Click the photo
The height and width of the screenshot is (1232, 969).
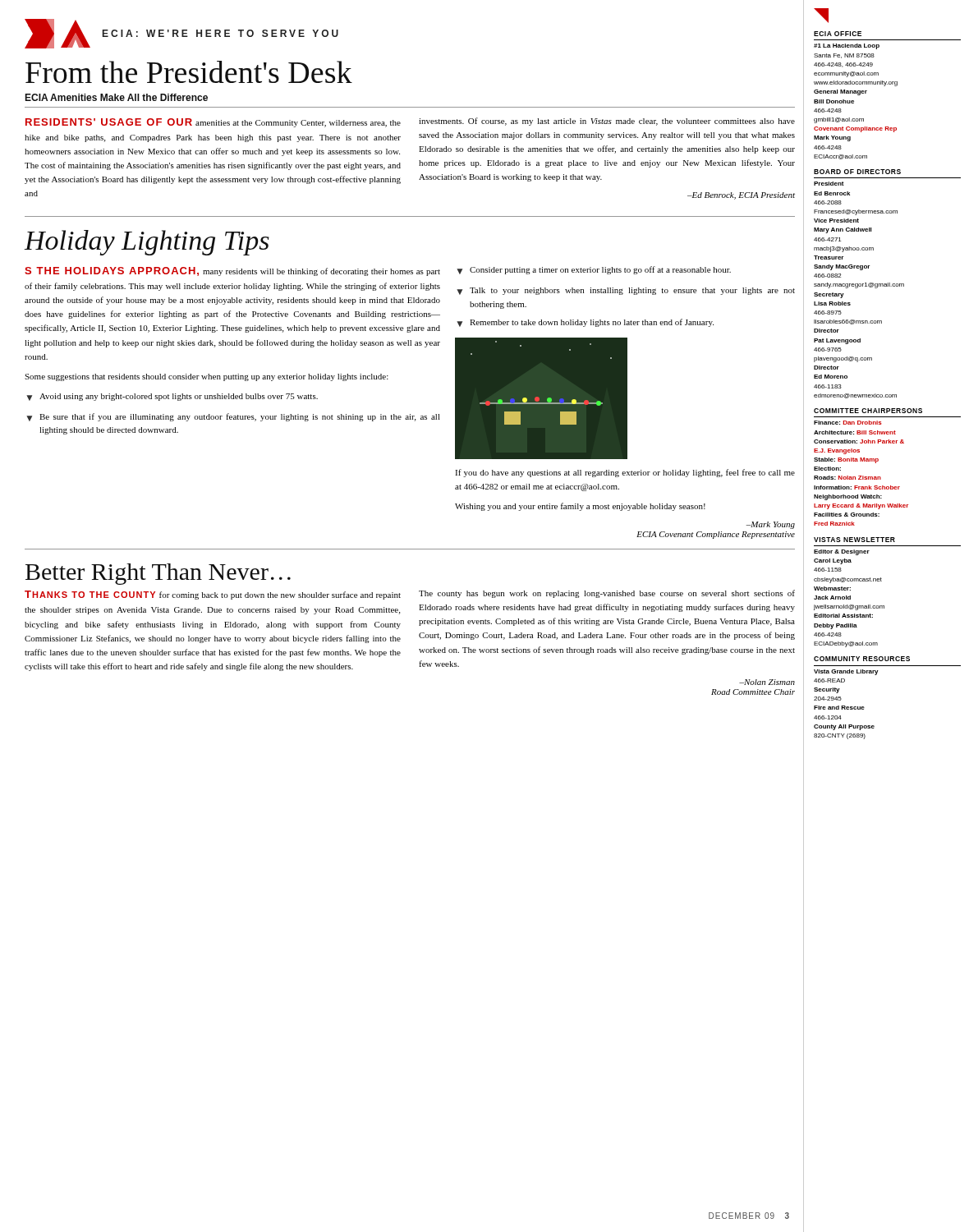tap(625, 398)
